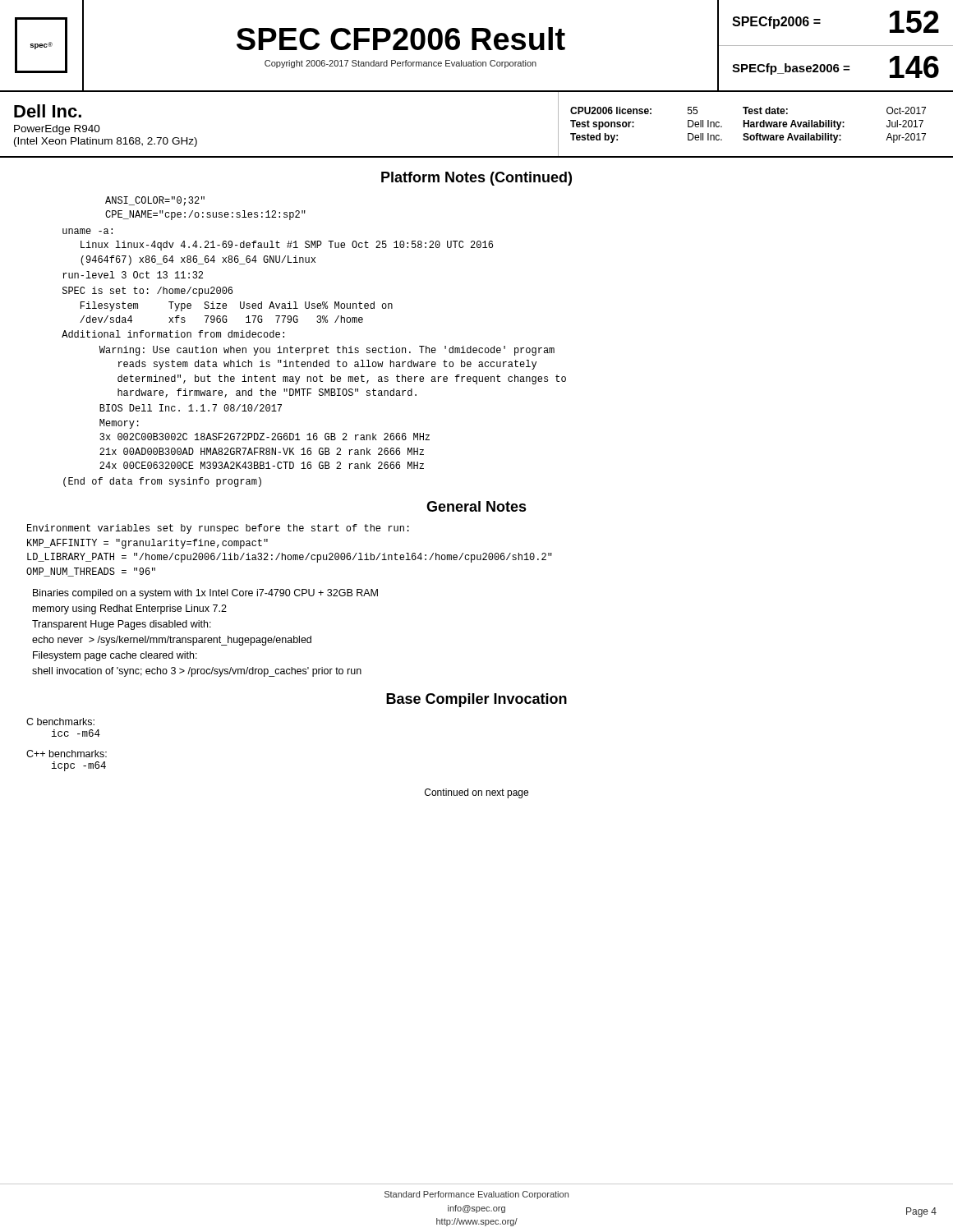953x1232 pixels.
Task: Find the list item containing "C++ benchmarks: icpc -m64"
Action: (67, 760)
